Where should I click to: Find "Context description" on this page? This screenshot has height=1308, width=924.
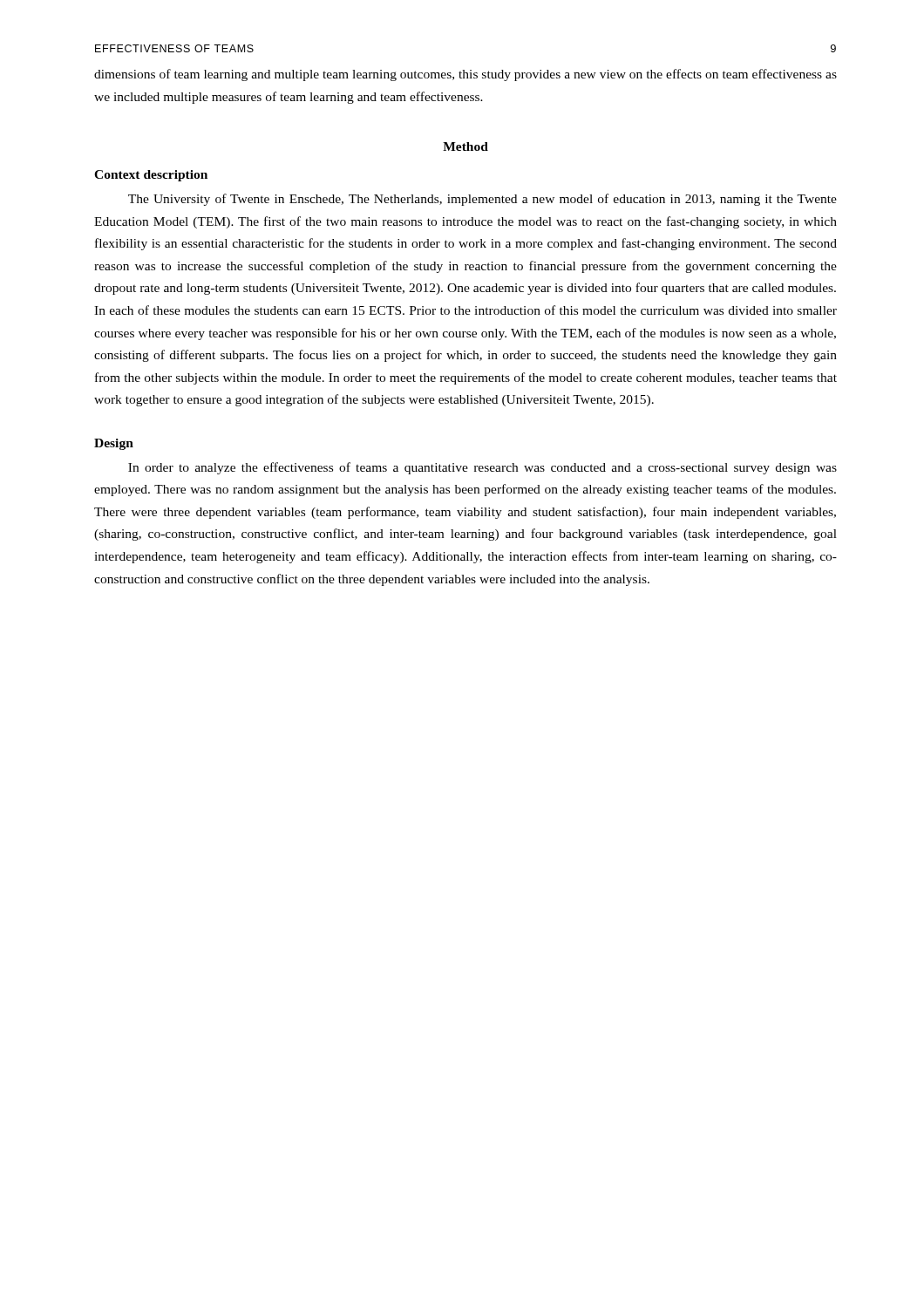(151, 174)
